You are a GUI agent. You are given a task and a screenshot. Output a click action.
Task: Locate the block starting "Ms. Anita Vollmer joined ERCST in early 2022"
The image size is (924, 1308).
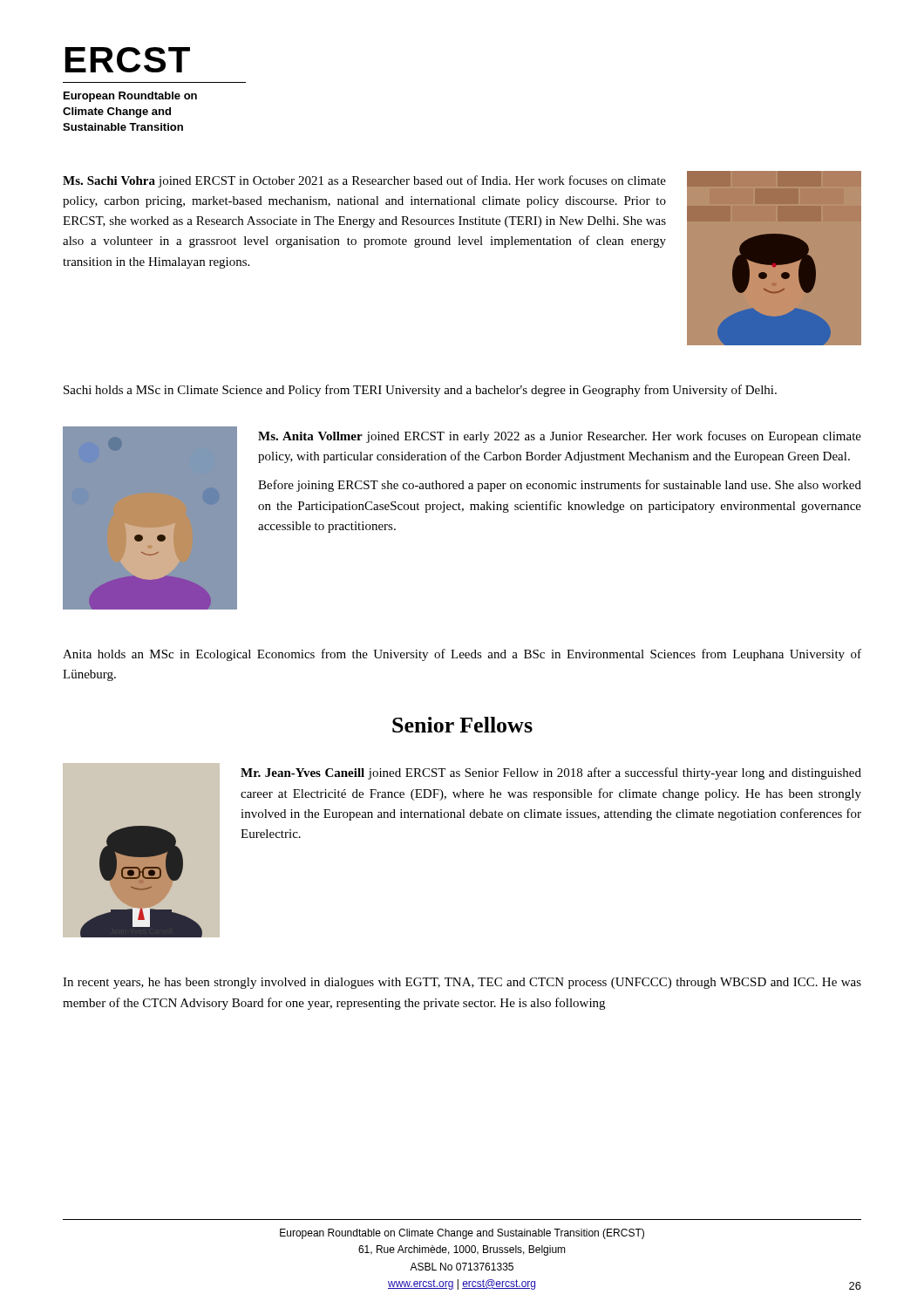(462, 520)
